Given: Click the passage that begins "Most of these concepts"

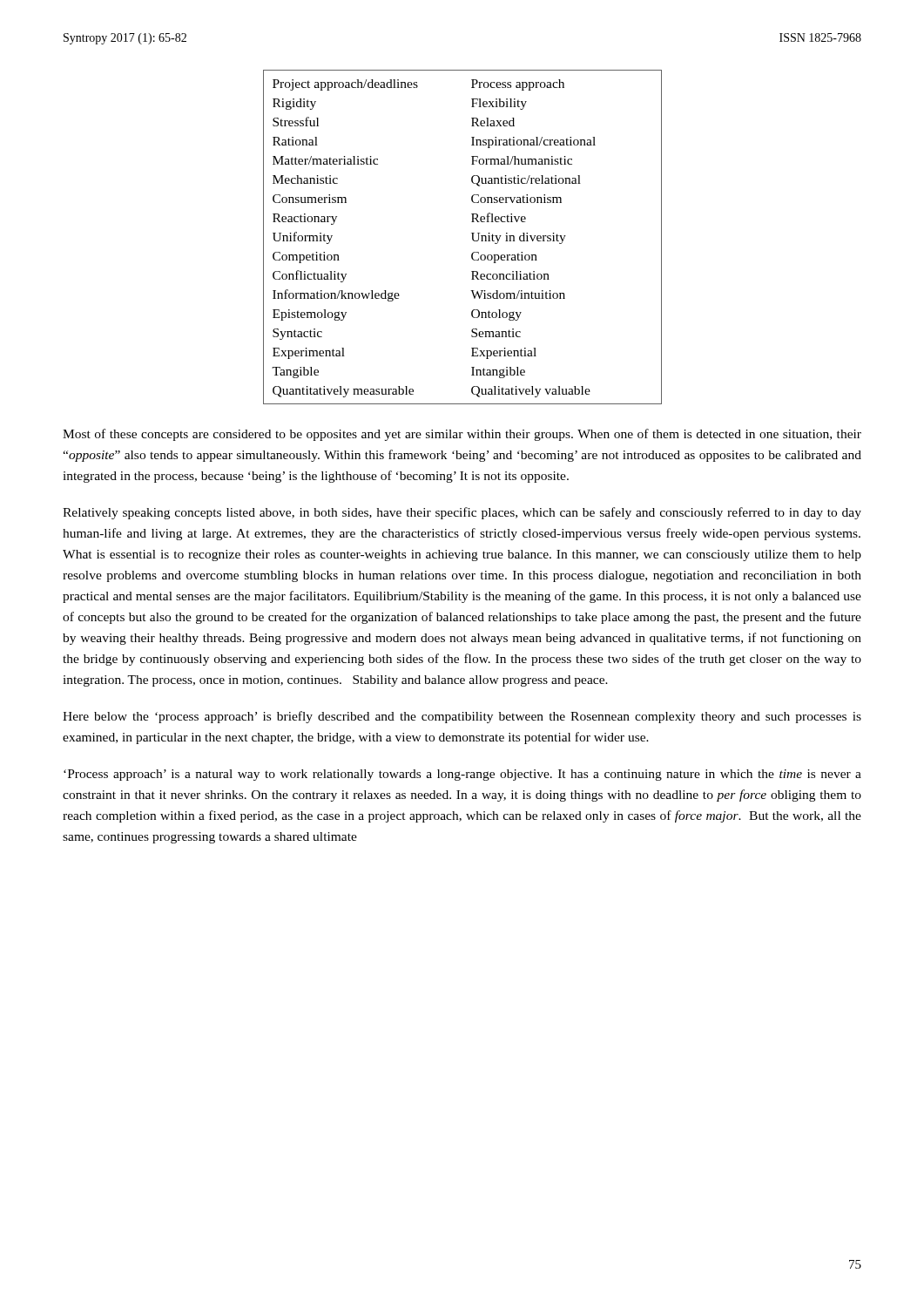Looking at the screenshot, I should click(x=462, y=454).
